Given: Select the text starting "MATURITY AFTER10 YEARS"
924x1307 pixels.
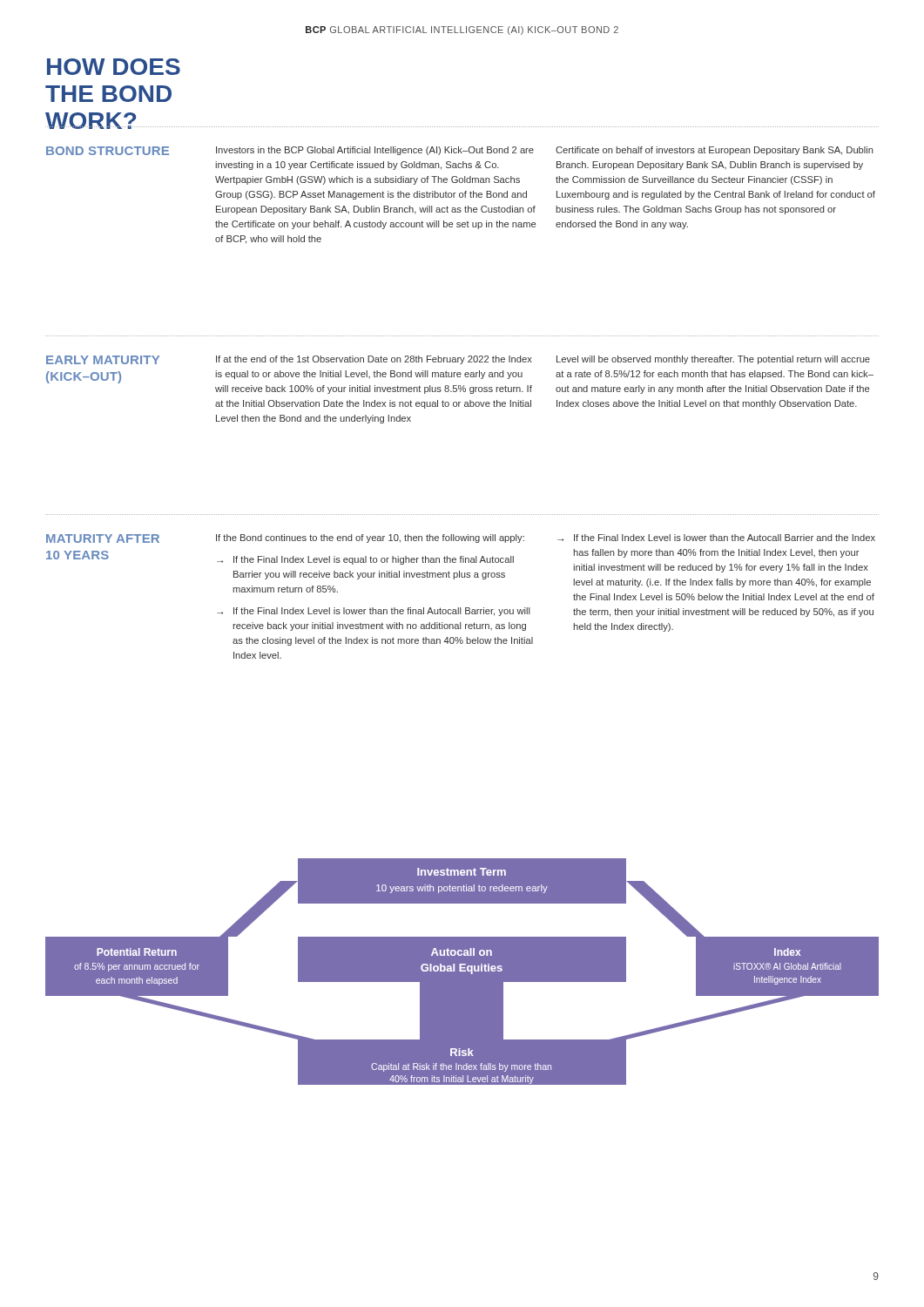Looking at the screenshot, I should pos(103,546).
